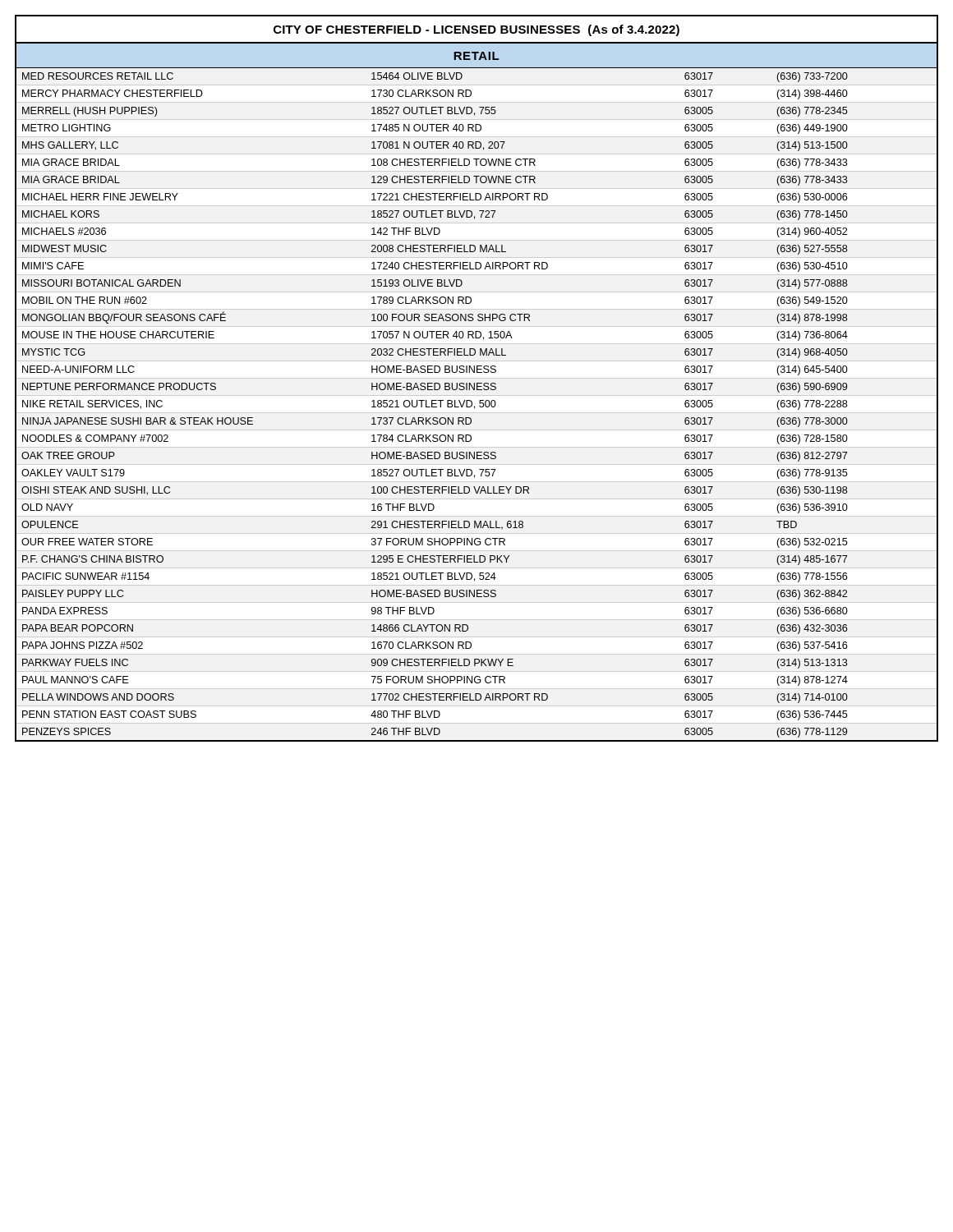This screenshot has height=1232, width=953.
Task: Find the table that mentions "17221 CHESTERFIELD AIRPORT"
Action: click(x=476, y=378)
